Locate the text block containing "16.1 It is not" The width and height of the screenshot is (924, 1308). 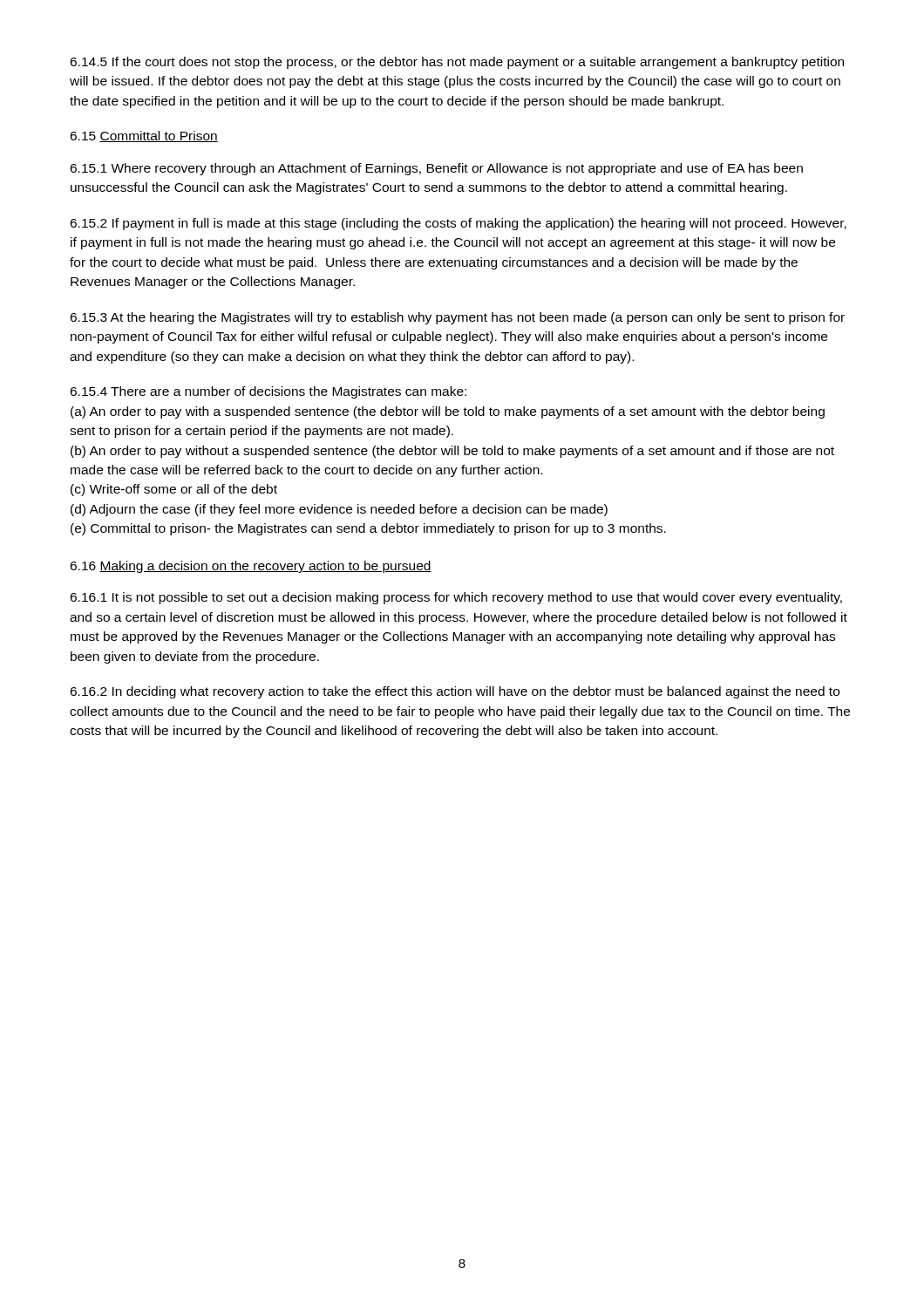coord(458,627)
